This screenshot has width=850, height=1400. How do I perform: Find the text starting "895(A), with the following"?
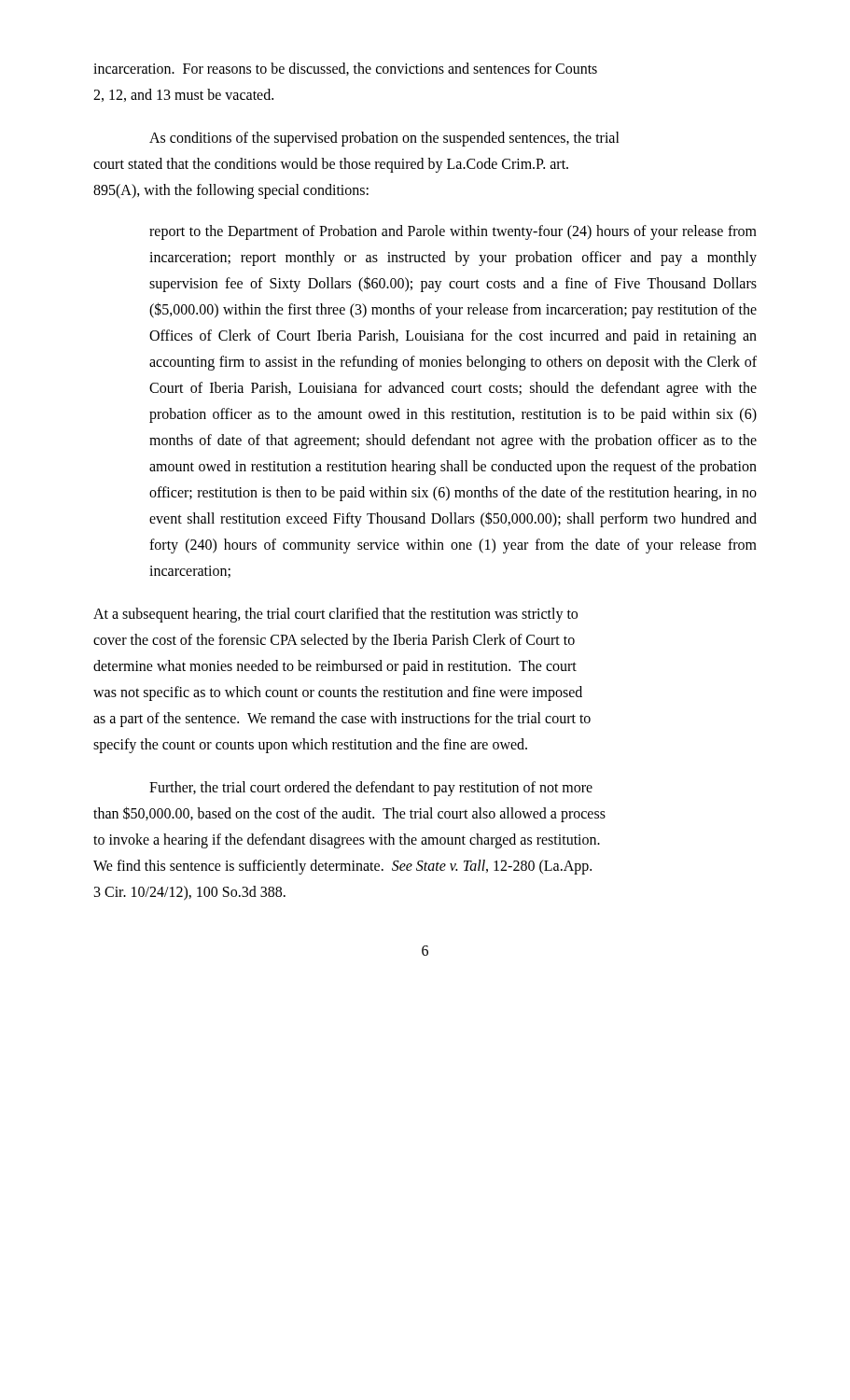[231, 190]
